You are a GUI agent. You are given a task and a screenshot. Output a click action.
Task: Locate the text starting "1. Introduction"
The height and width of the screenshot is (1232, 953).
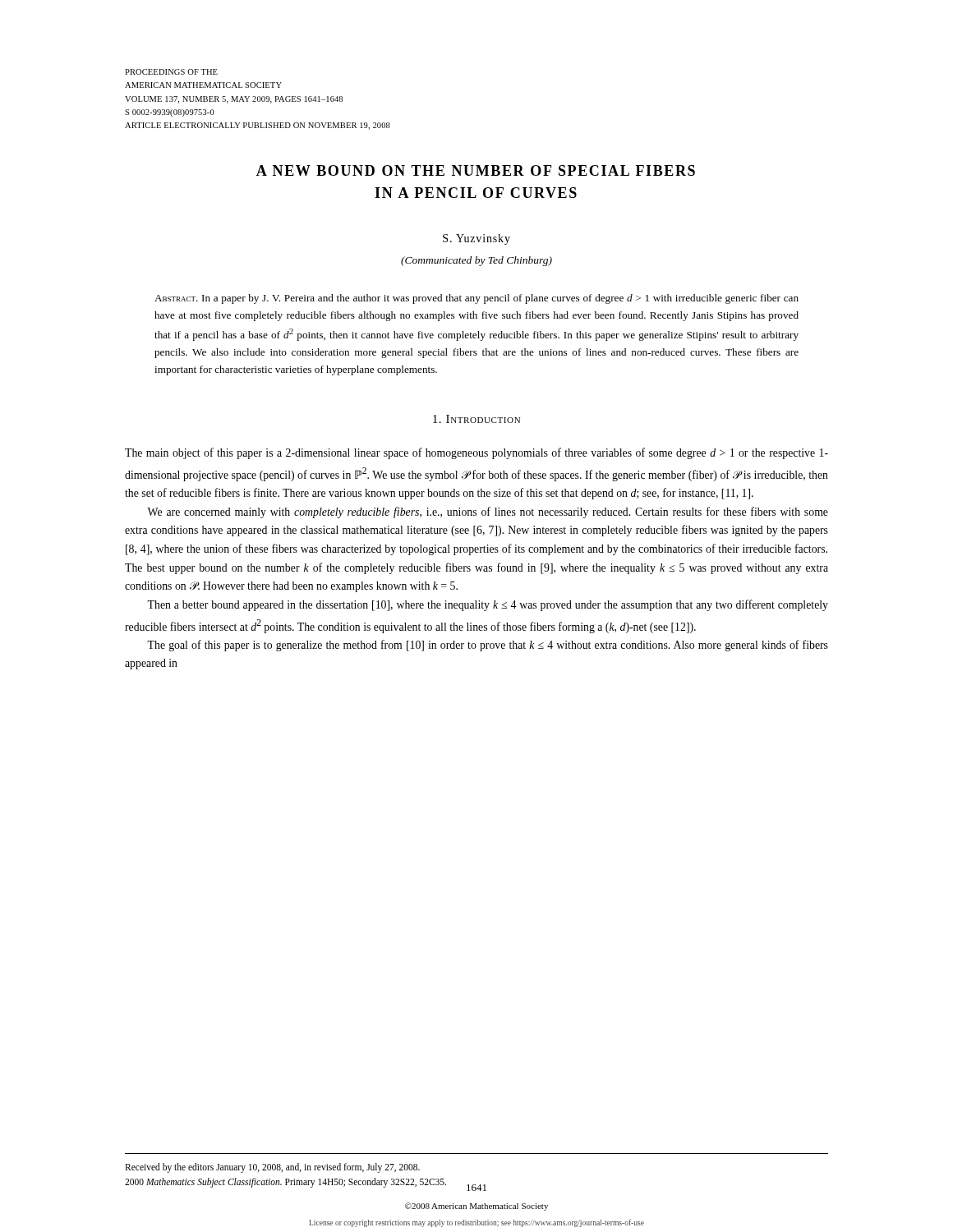click(476, 419)
